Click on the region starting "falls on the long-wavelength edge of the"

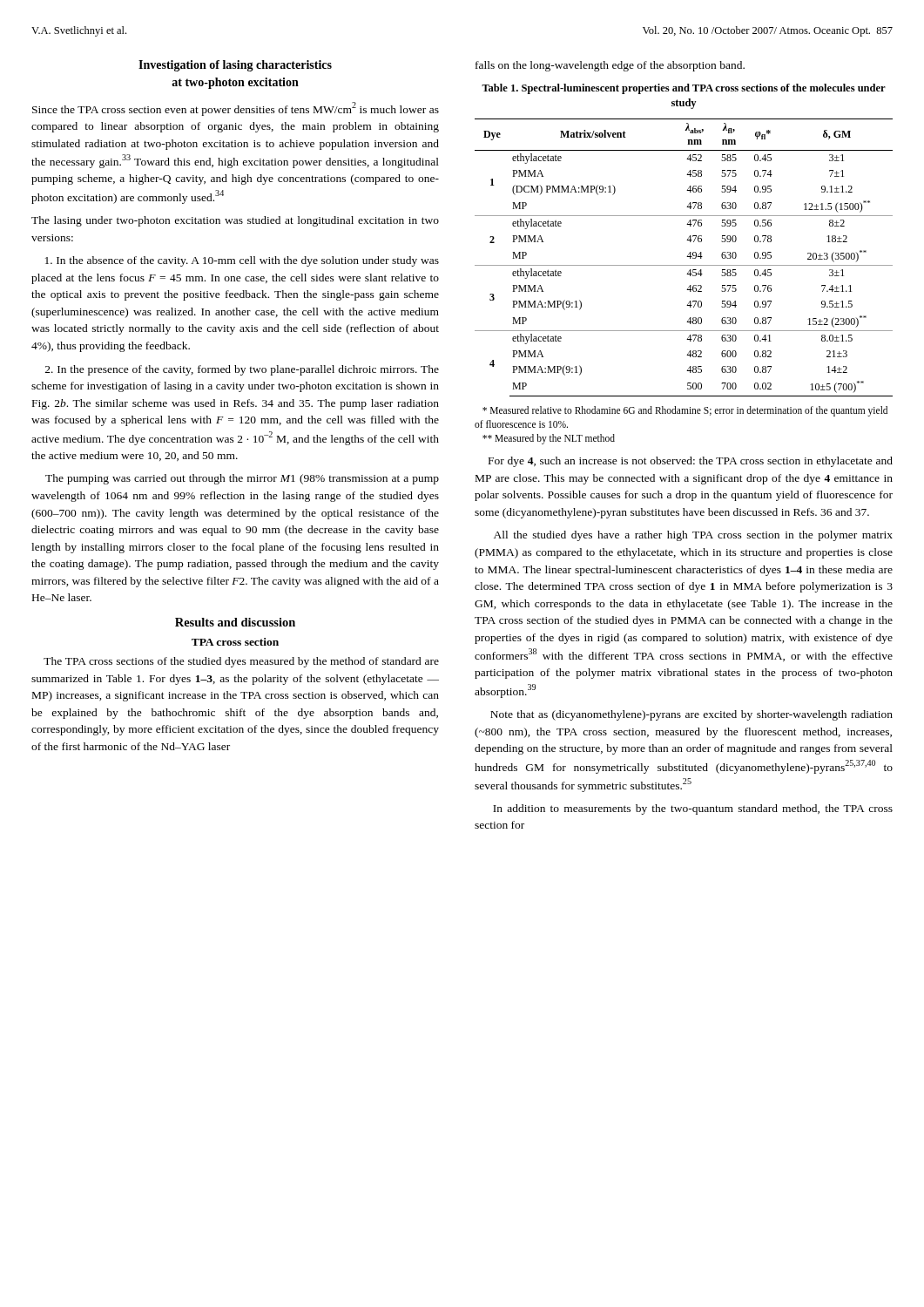[x=610, y=65]
